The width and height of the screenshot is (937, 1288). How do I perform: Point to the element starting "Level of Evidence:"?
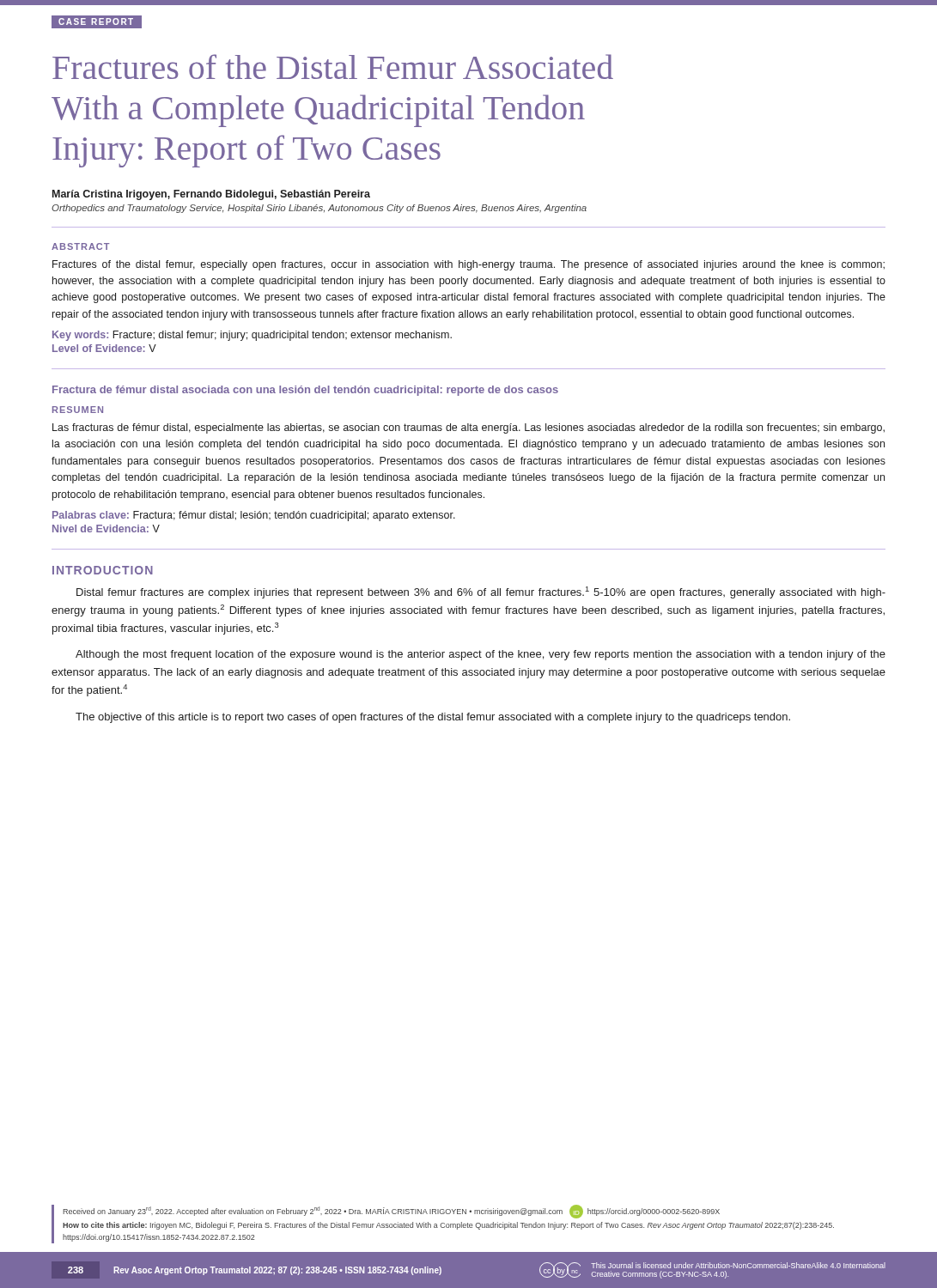tap(104, 349)
